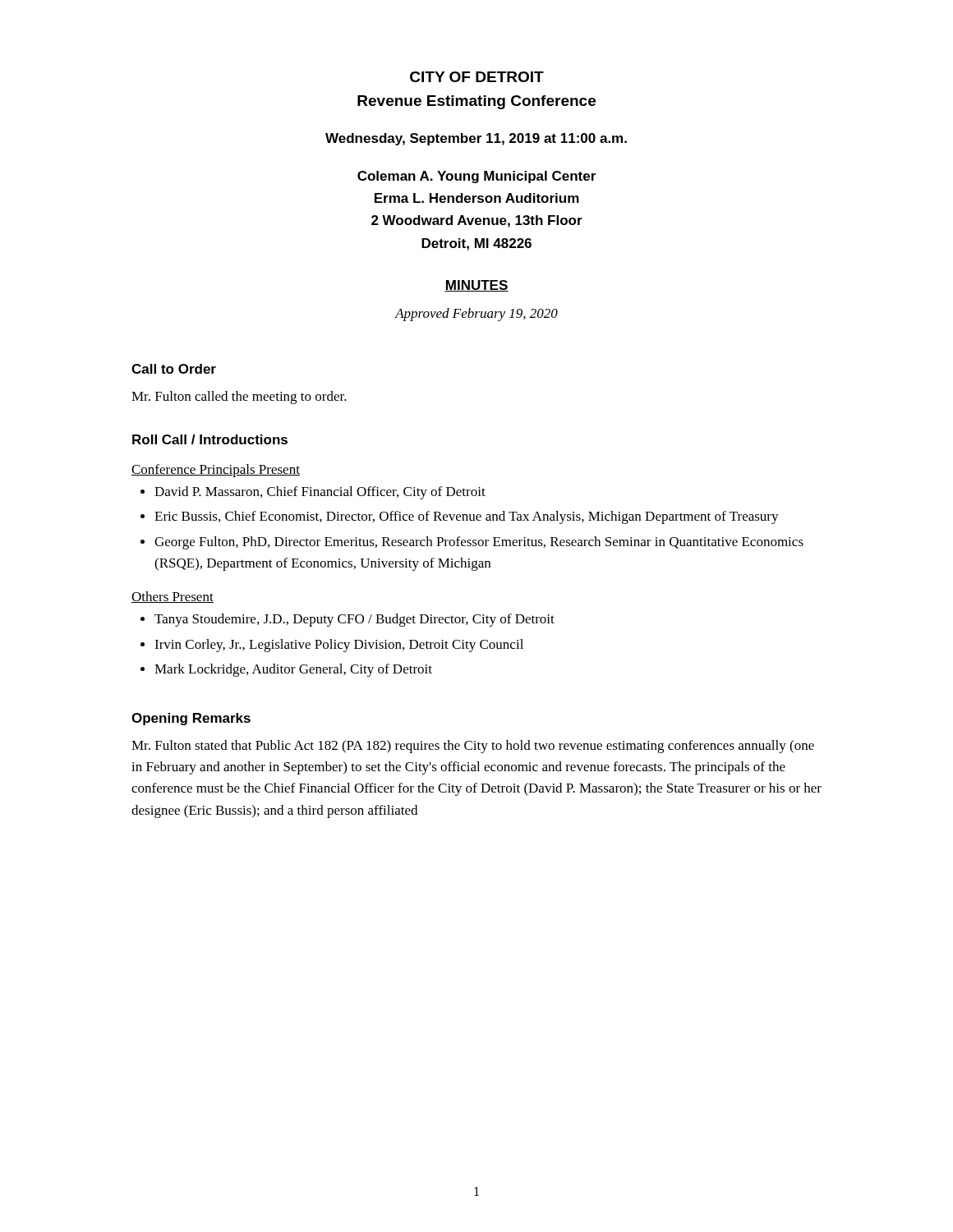Find the text containing "Approved February 19, 2020"

(476, 313)
